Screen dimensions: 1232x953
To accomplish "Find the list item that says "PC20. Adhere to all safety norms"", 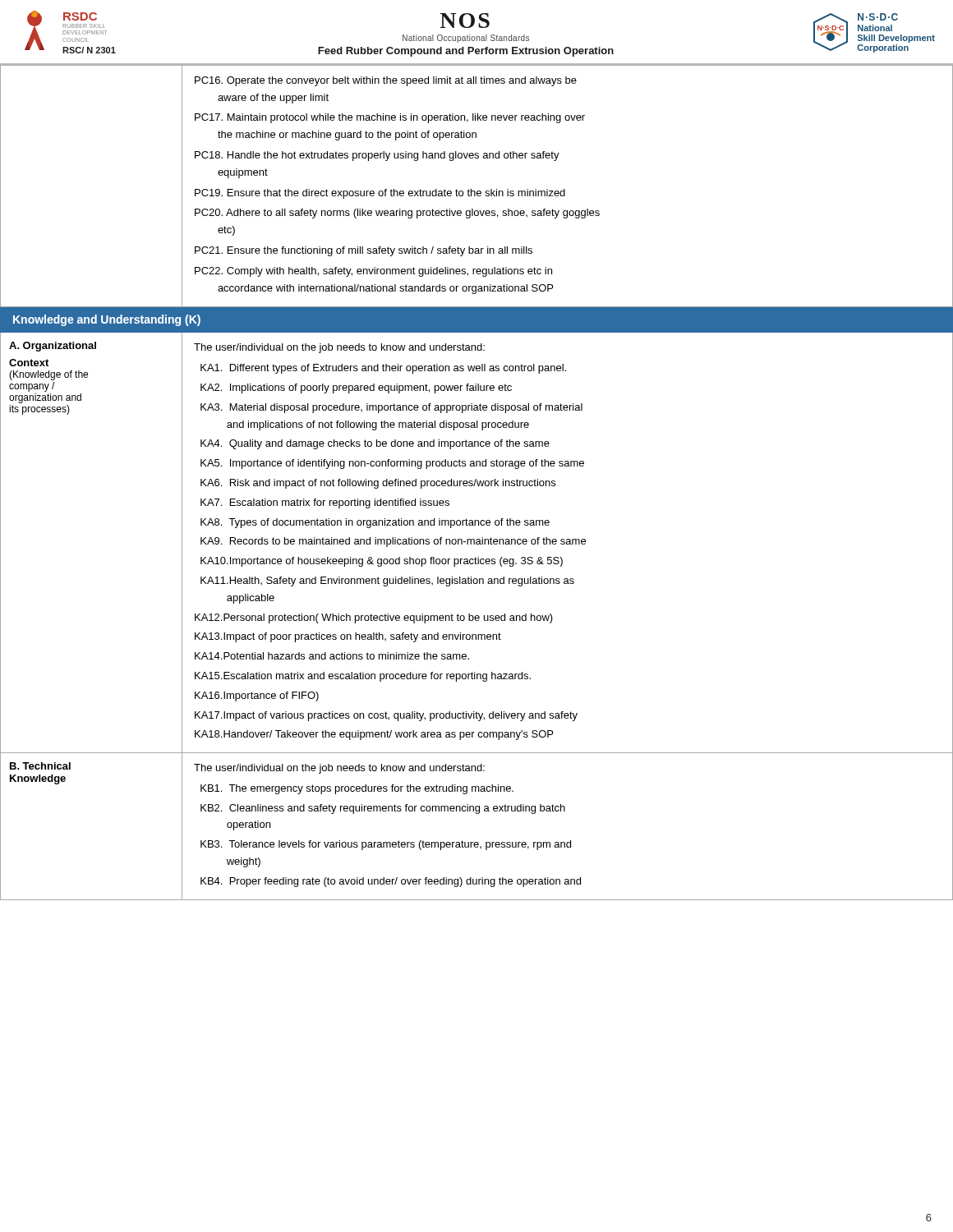I will [x=397, y=221].
